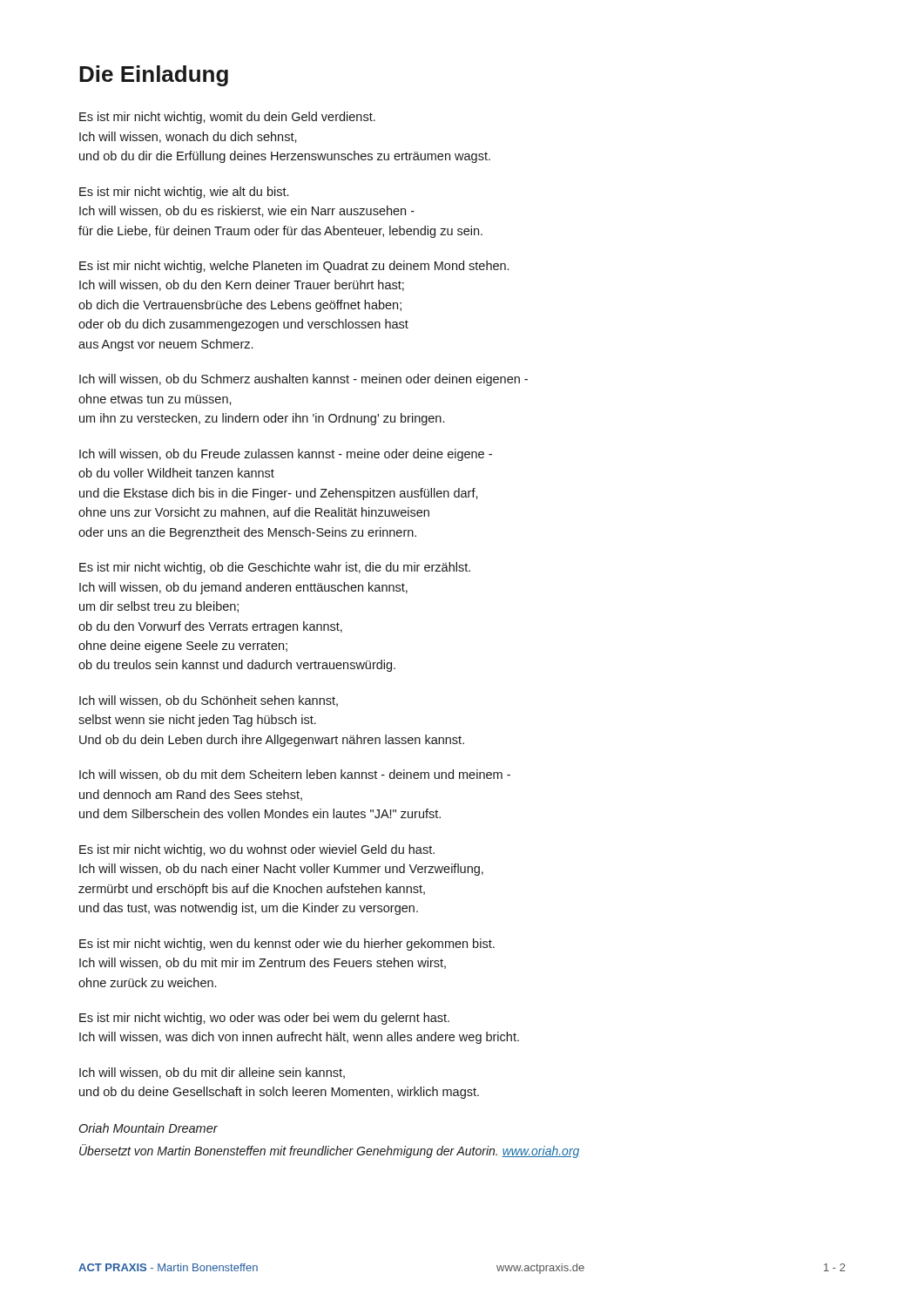Point to the passage starting "Es ist mir nicht wichtig, wo oder"

[x=299, y=1027]
